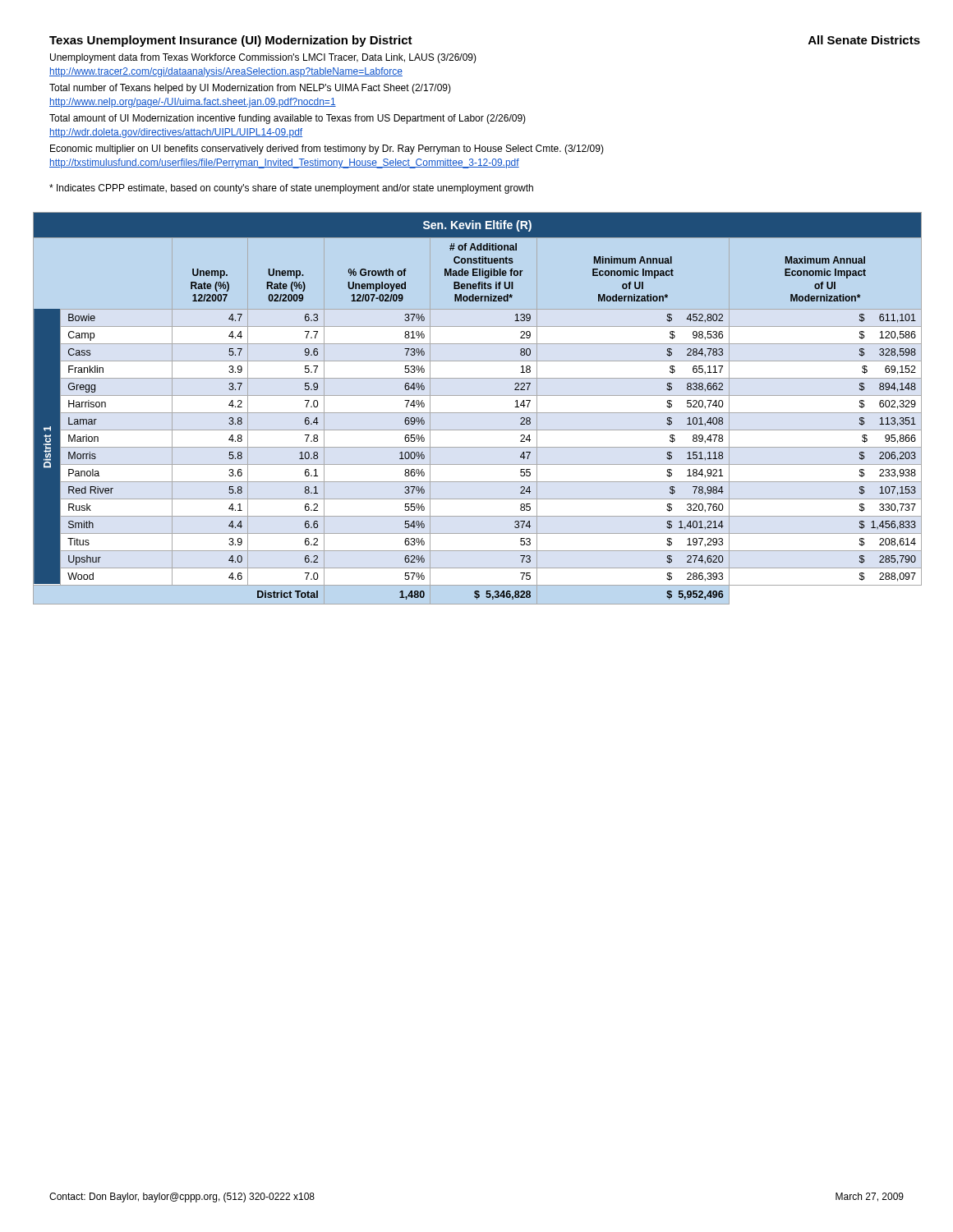Point to the block beginning "Economic multiplier on UI benefits"
The height and width of the screenshot is (1232, 953).
[327, 149]
